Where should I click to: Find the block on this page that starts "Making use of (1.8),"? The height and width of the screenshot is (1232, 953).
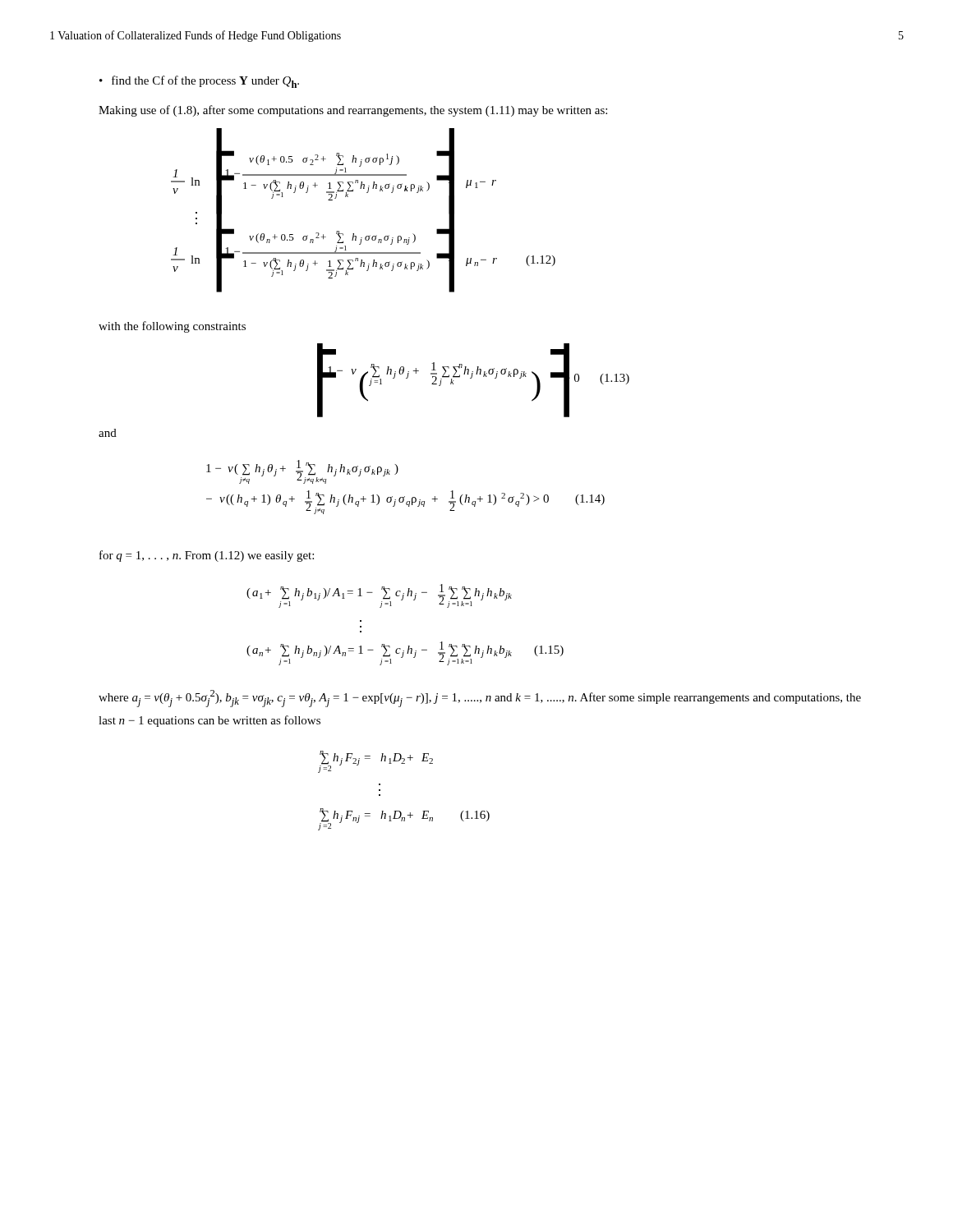pyautogui.click(x=353, y=110)
